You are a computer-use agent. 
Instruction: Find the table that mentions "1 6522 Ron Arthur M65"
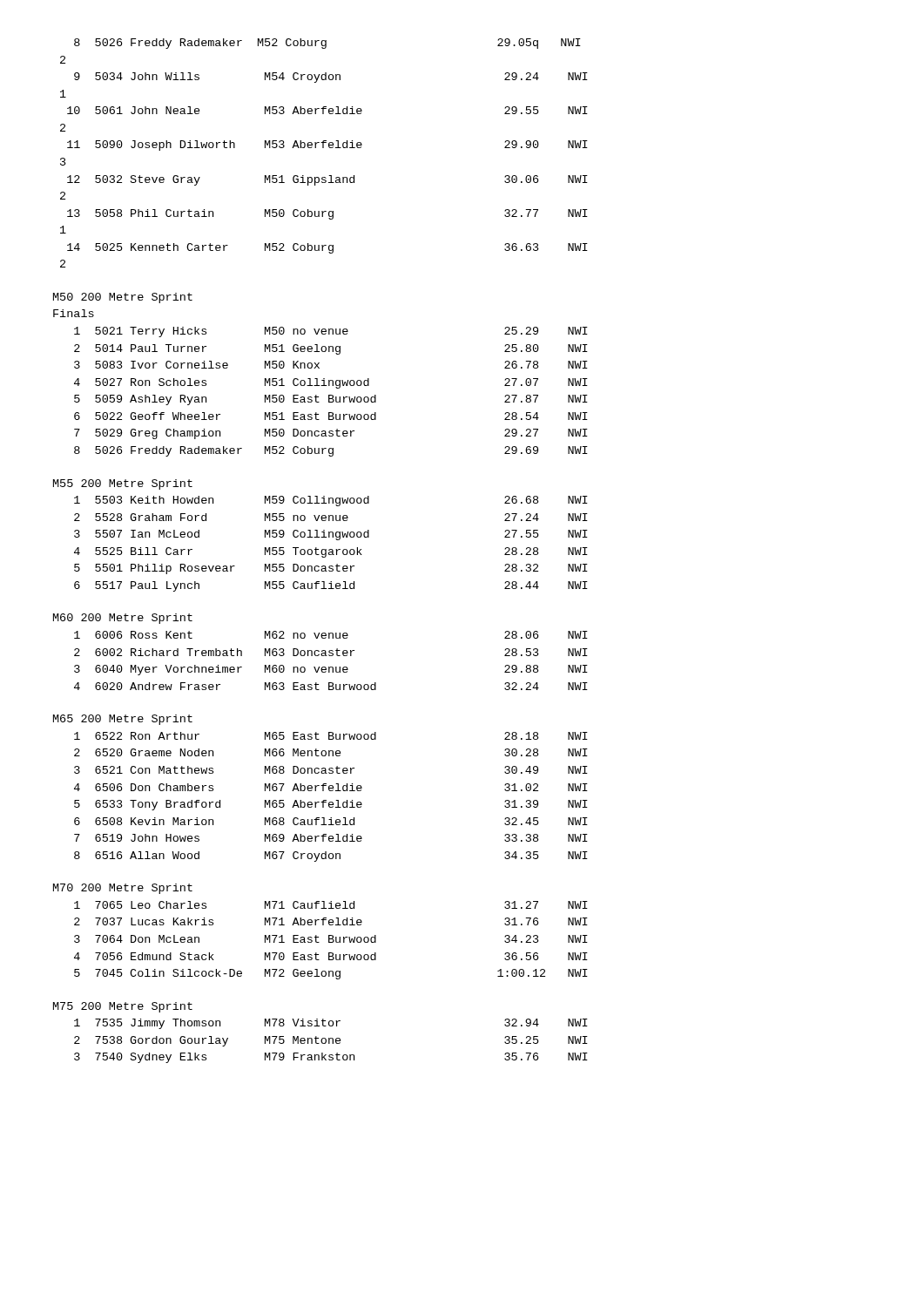coord(462,796)
